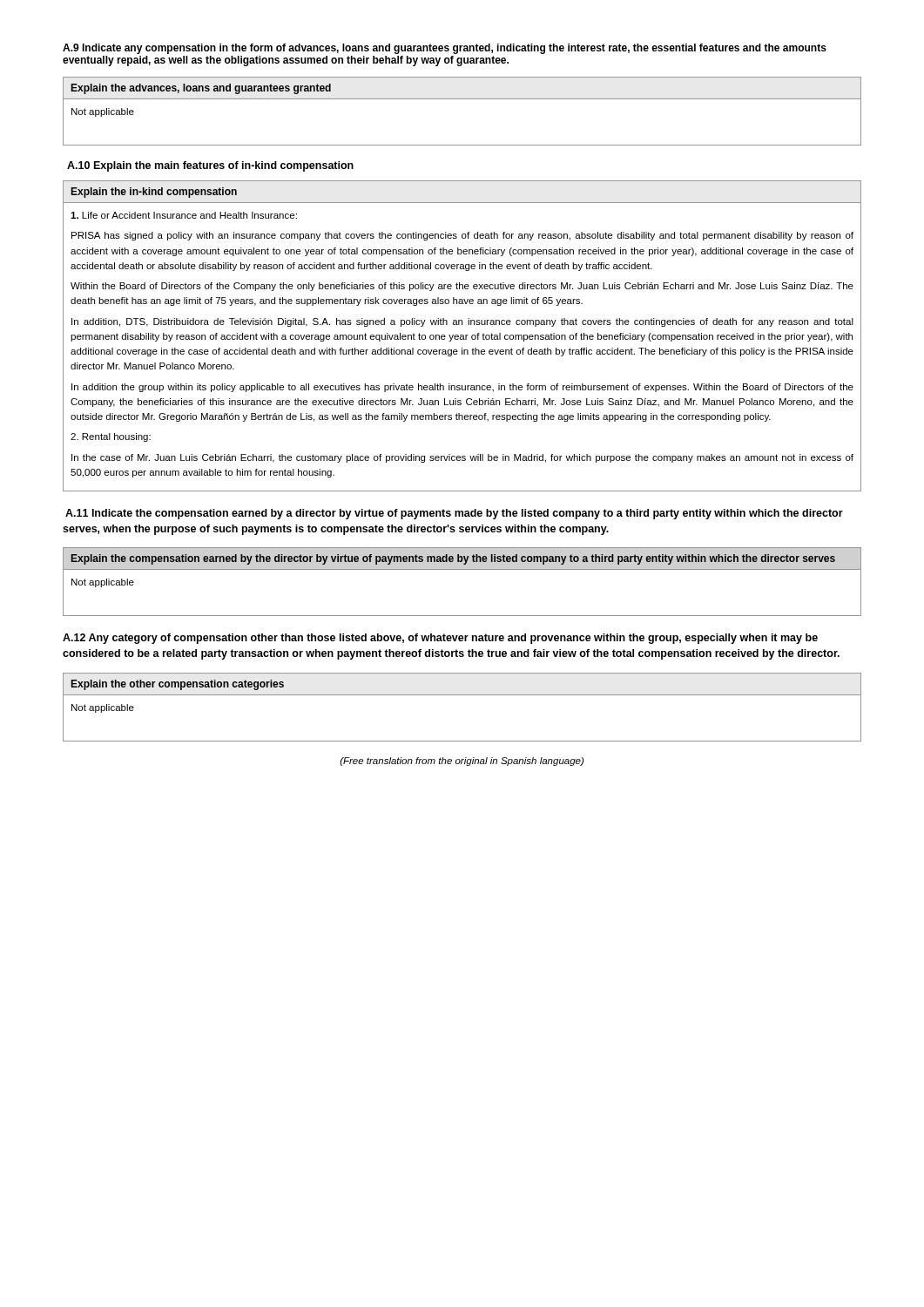Locate the section header that reads "A.9 Indicate any compensation in the form of"

click(x=445, y=54)
